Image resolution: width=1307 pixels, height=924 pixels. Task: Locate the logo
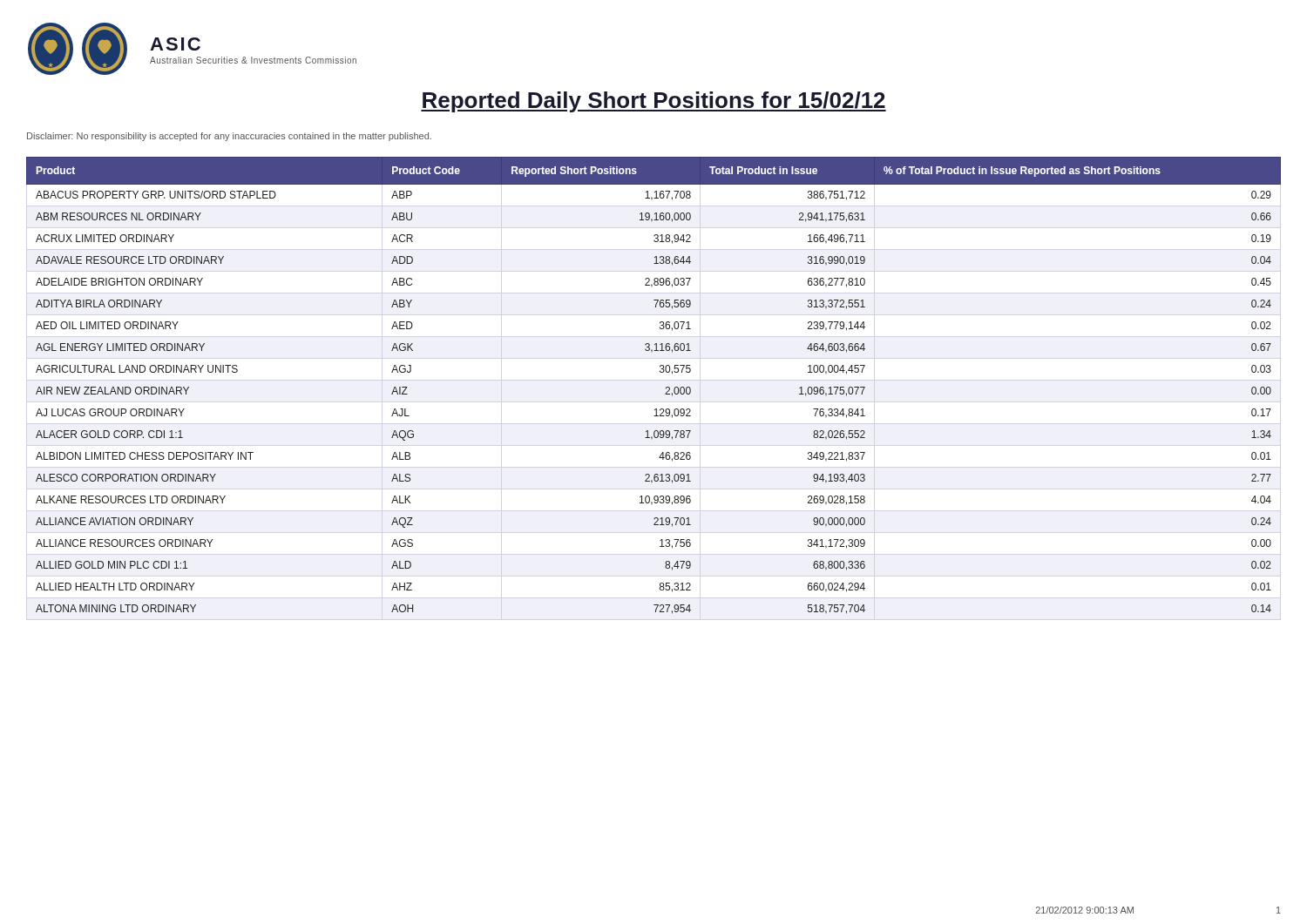[x=192, y=49]
